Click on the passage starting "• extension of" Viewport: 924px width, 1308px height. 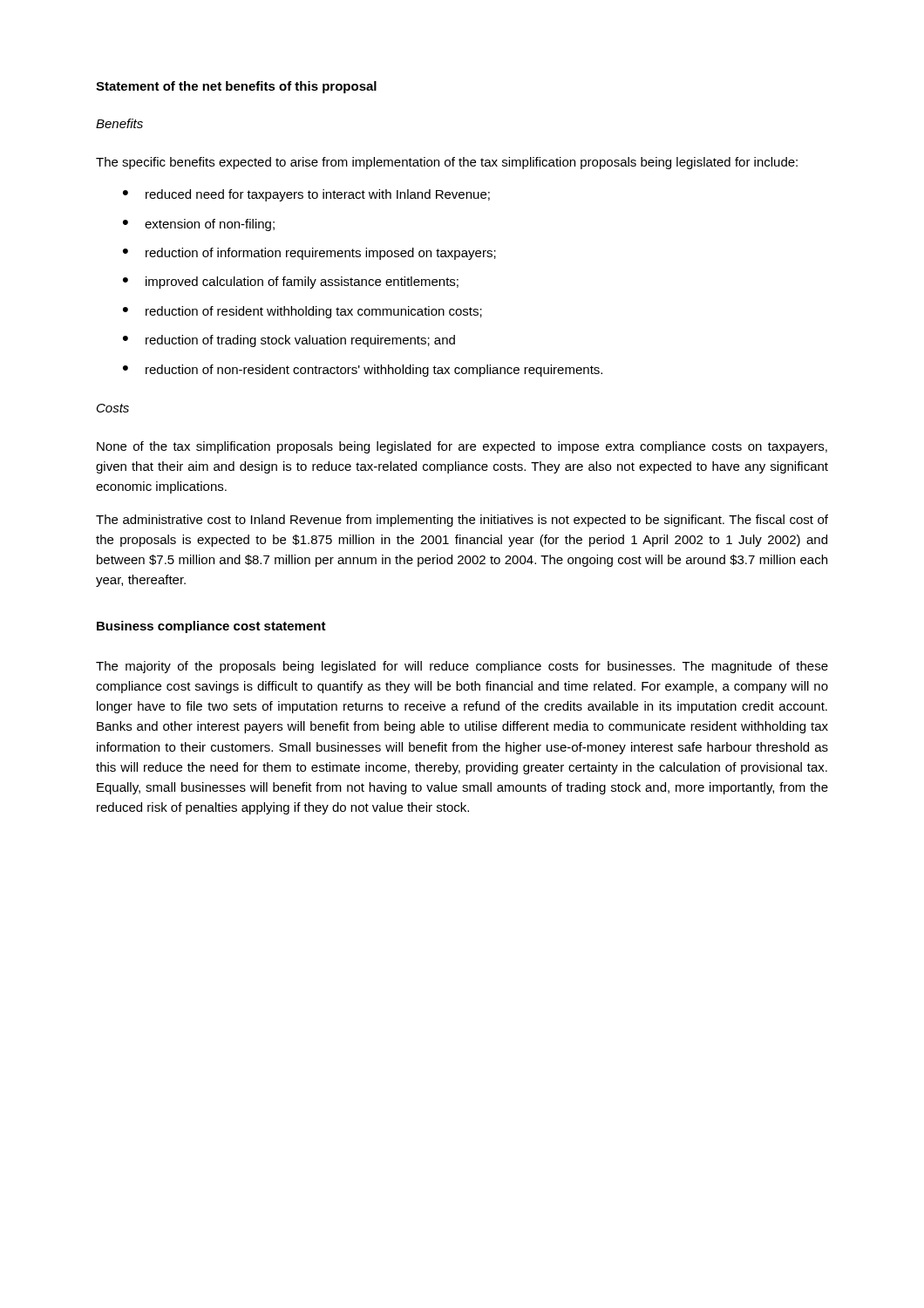(199, 225)
